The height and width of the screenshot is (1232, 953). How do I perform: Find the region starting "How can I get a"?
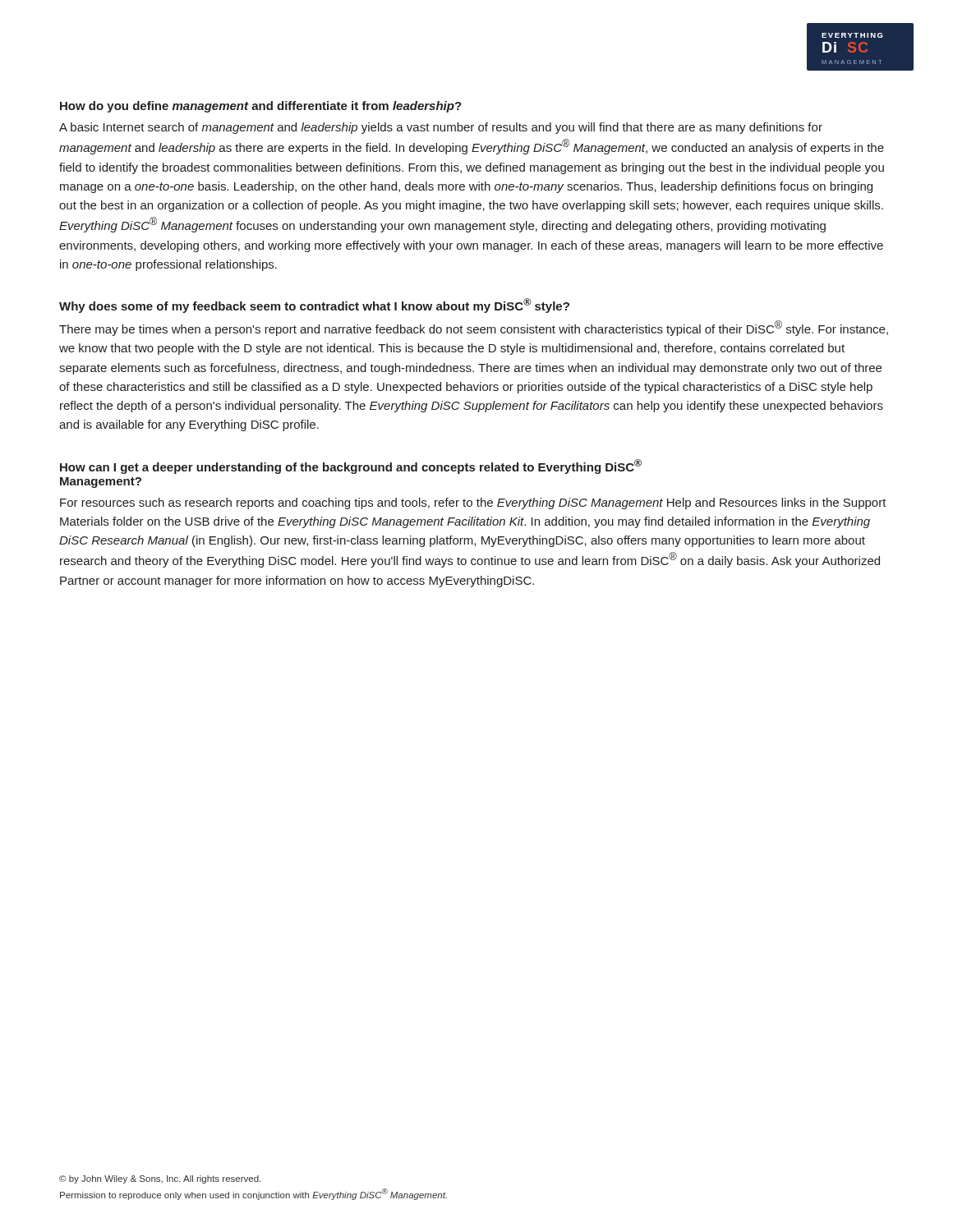pos(351,472)
